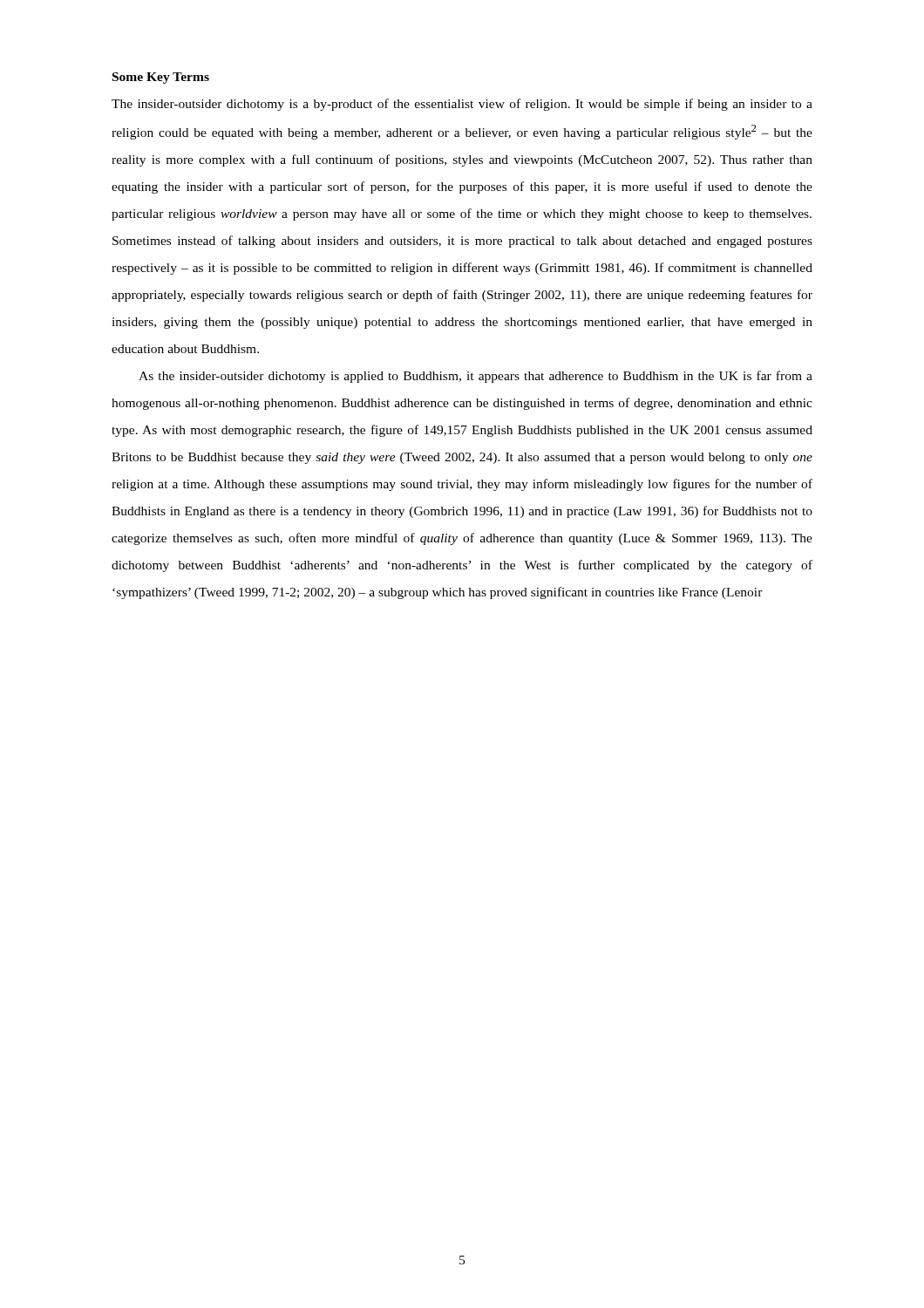Image resolution: width=924 pixels, height=1308 pixels.
Task: Point to the passage starting "As the insider-outsider dichotomy is"
Action: coord(462,484)
